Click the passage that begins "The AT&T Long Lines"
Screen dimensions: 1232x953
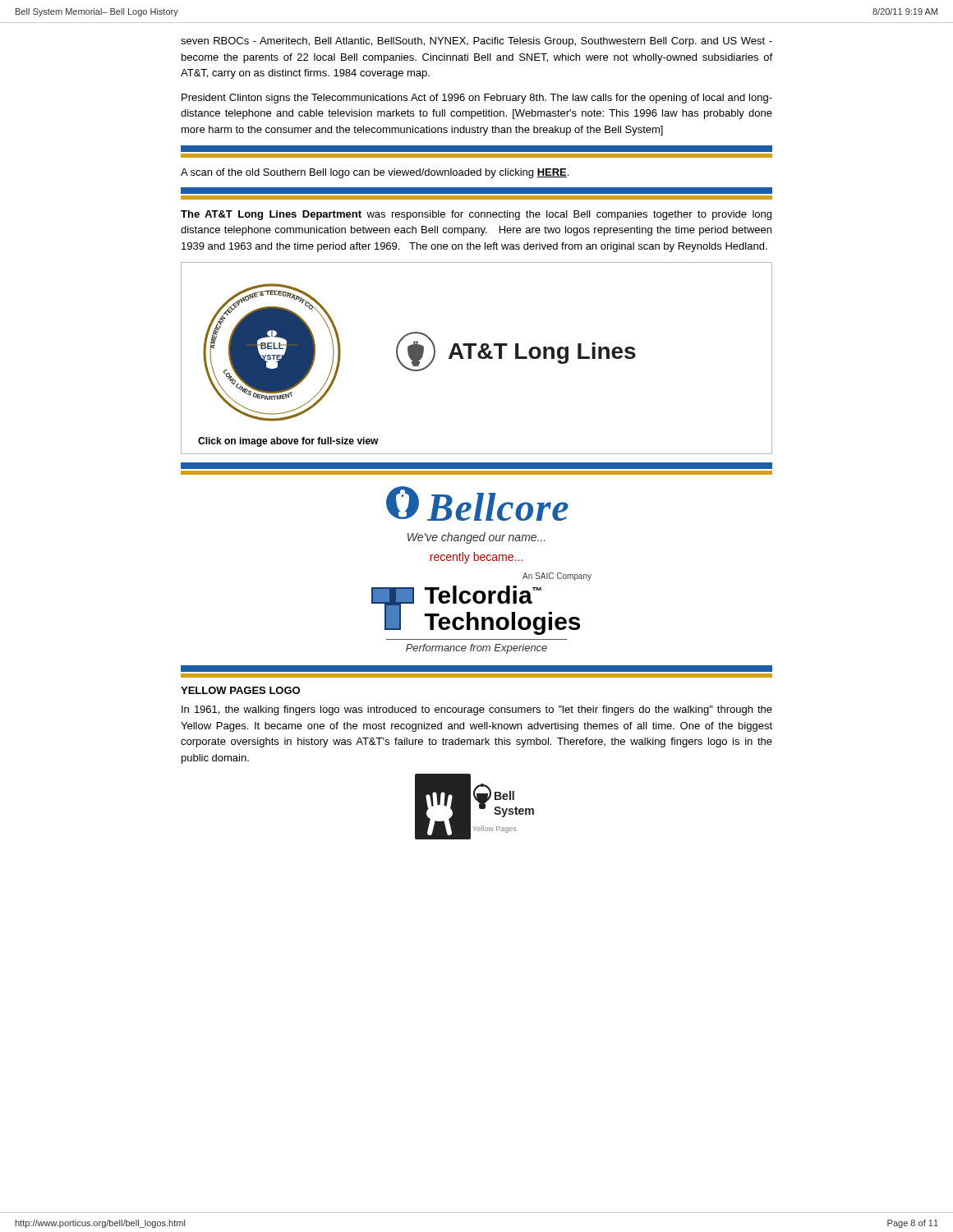[476, 230]
